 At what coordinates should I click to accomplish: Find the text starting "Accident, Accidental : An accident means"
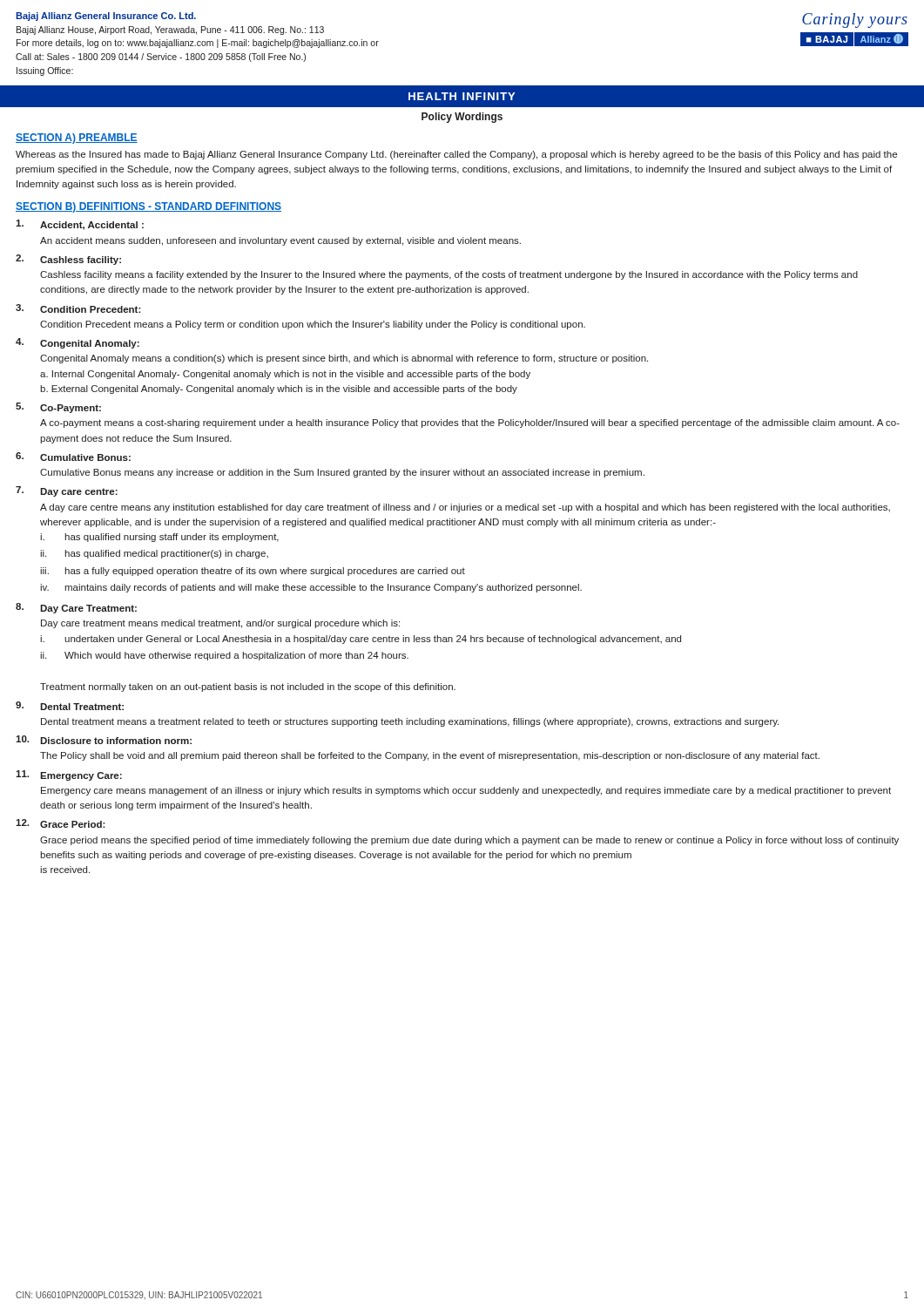pos(462,233)
